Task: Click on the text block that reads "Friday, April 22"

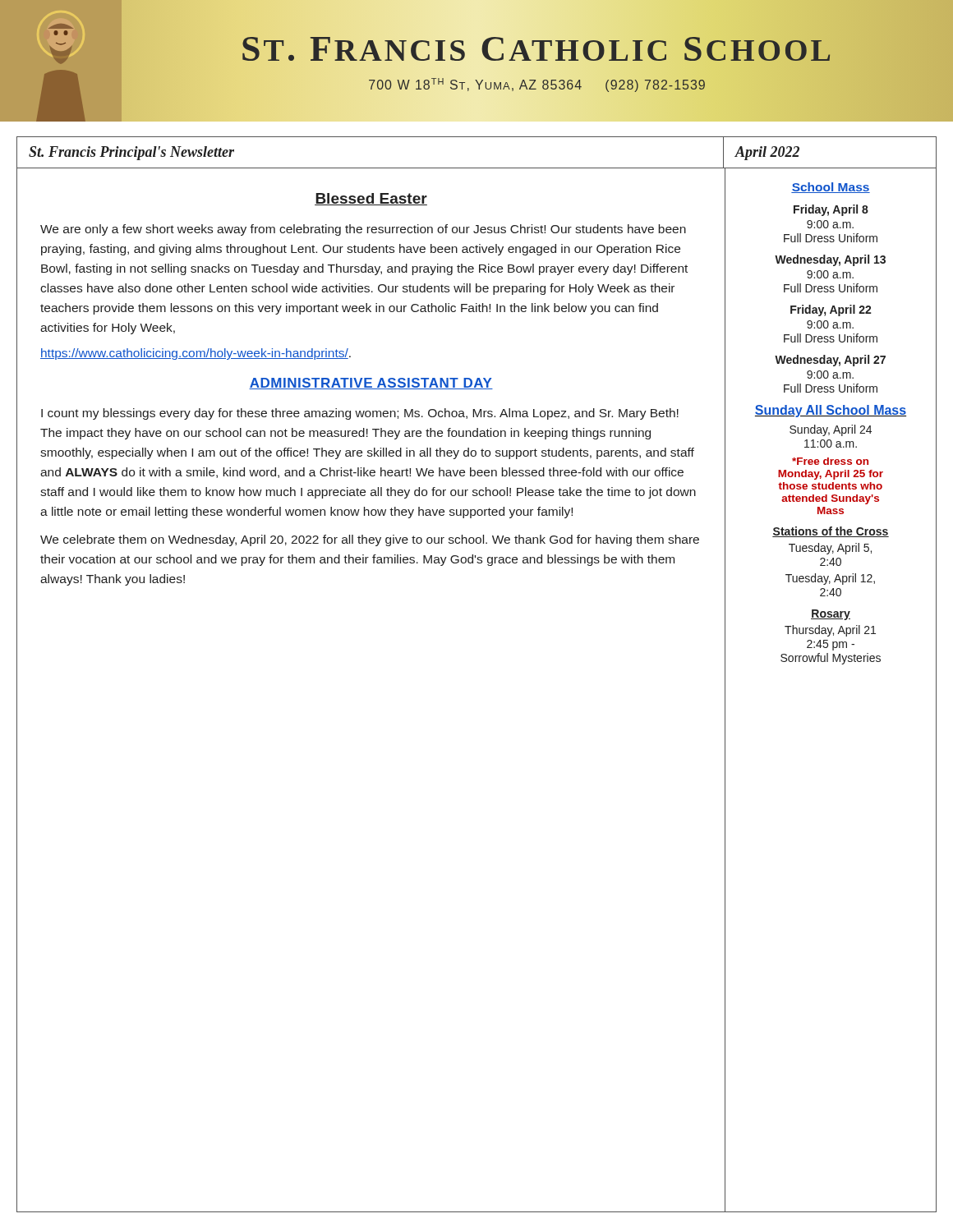Action: (831, 324)
